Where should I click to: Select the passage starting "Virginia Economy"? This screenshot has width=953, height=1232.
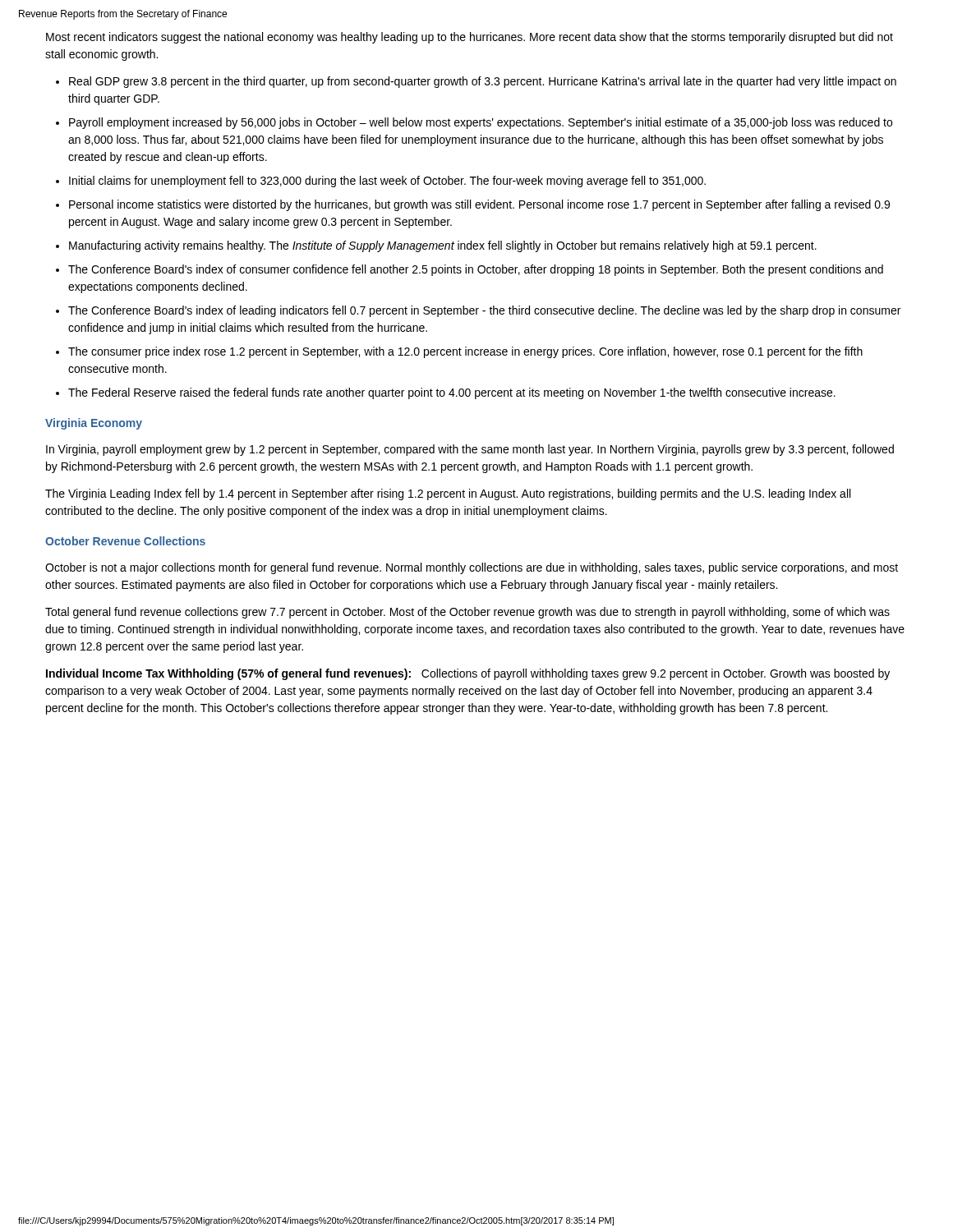94,423
